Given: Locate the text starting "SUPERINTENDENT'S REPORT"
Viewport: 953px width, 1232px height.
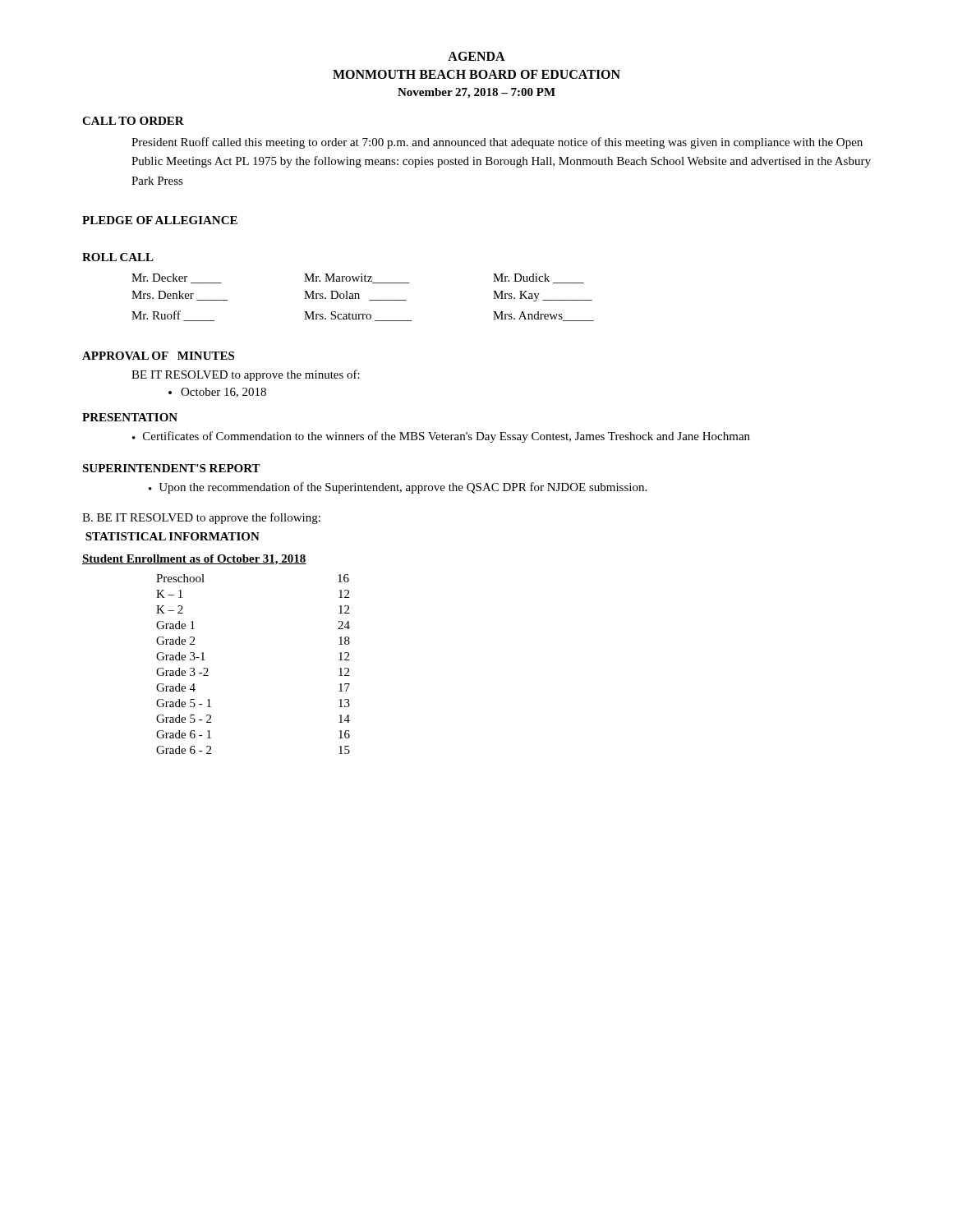Looking at the screenshot, I should click(171, 468).
